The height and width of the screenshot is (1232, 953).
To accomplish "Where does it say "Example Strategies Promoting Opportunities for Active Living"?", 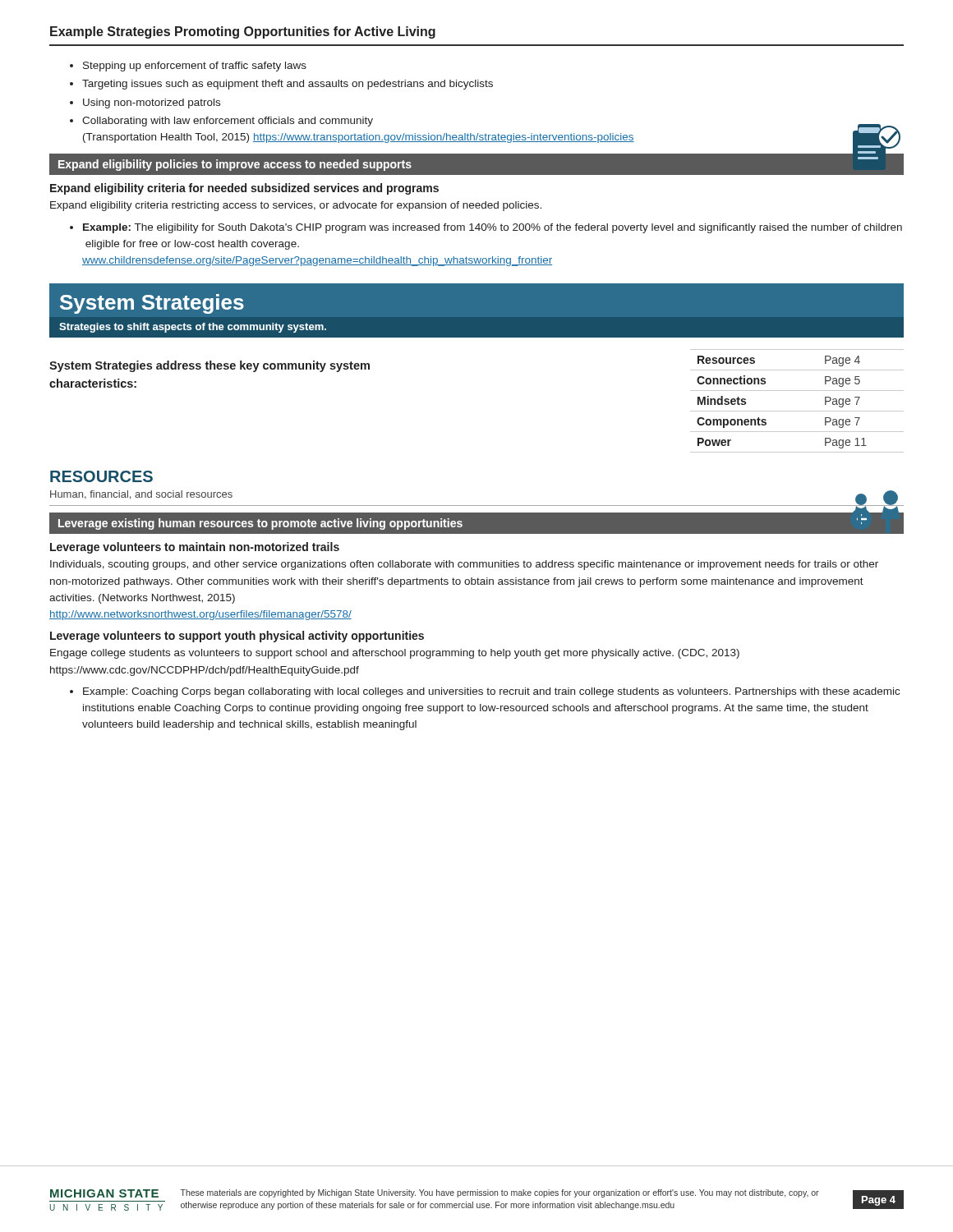I will (x=243, y=32).
